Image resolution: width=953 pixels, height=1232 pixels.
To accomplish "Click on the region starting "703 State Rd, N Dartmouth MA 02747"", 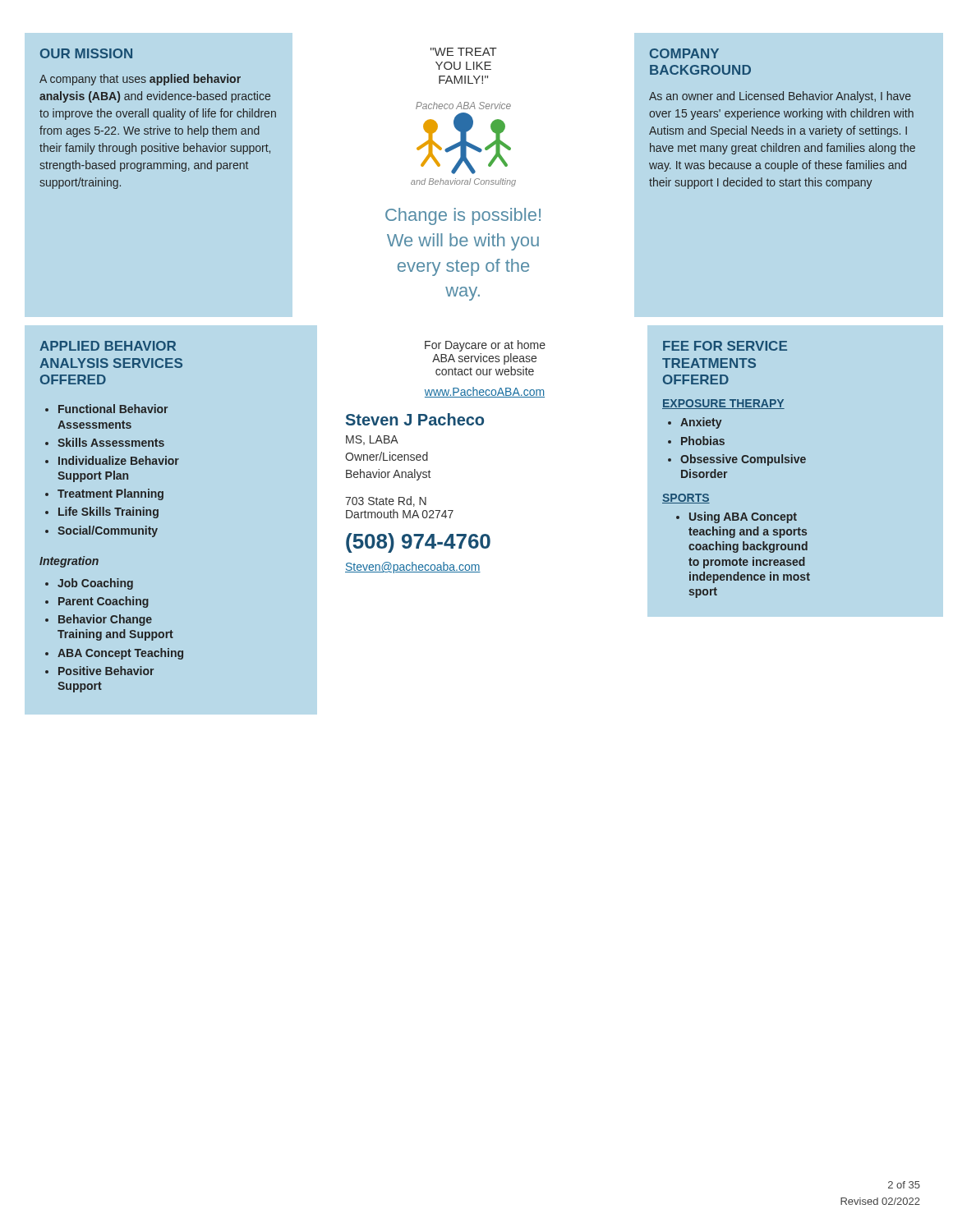I will [x=399, y=508].
